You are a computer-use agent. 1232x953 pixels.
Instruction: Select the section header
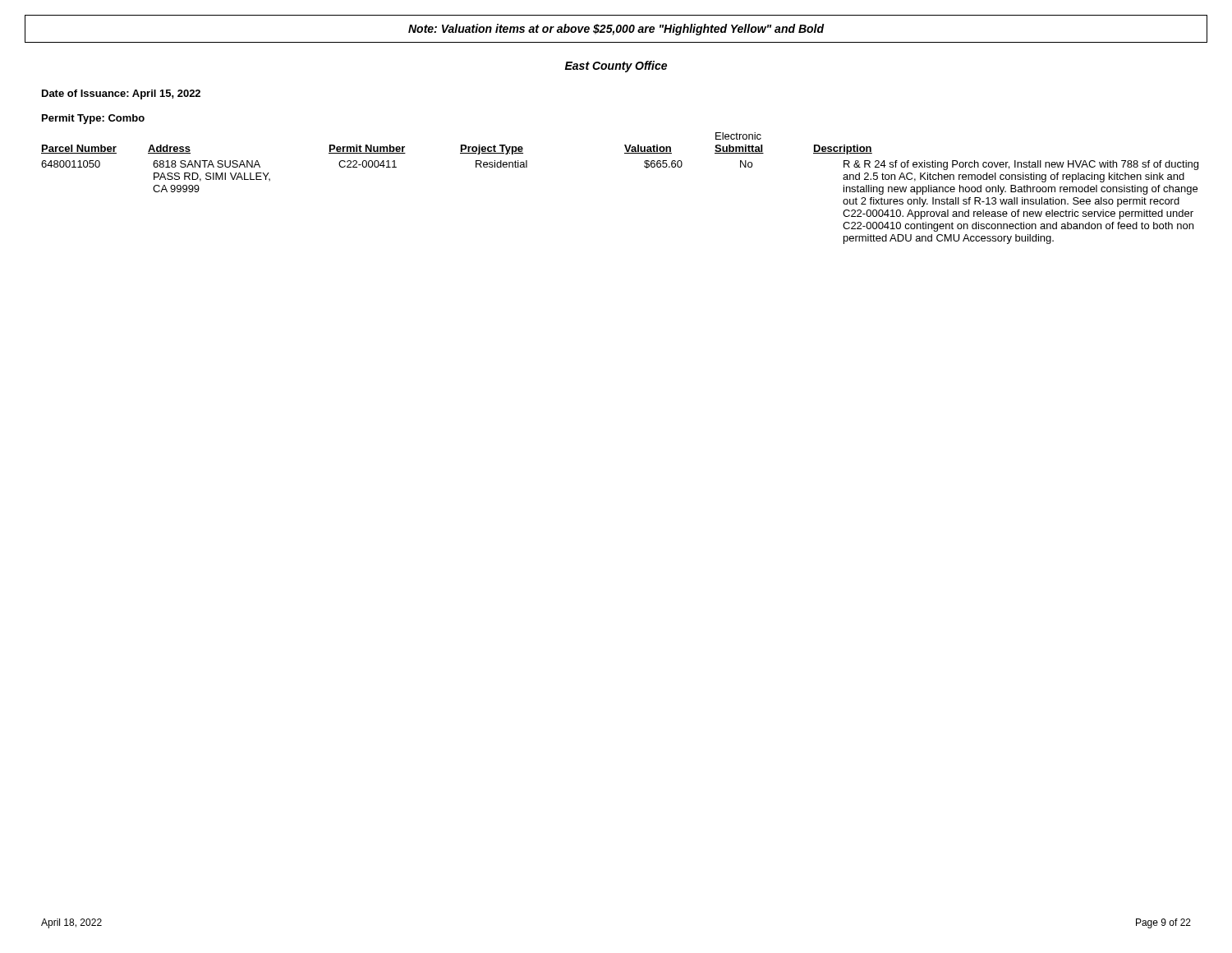[616, 66]
